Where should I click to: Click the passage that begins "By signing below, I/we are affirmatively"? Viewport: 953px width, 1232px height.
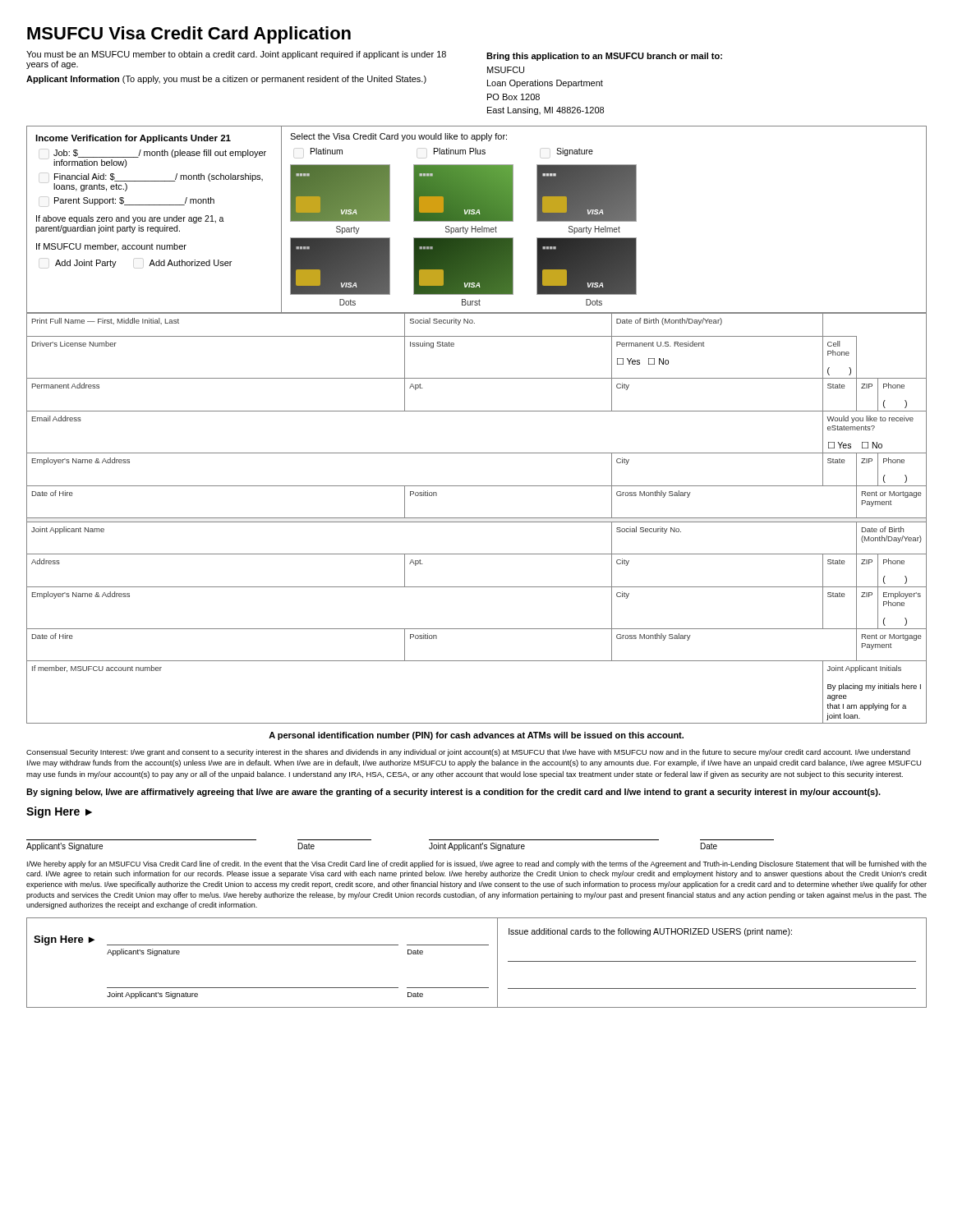click(x=453, y=792)
